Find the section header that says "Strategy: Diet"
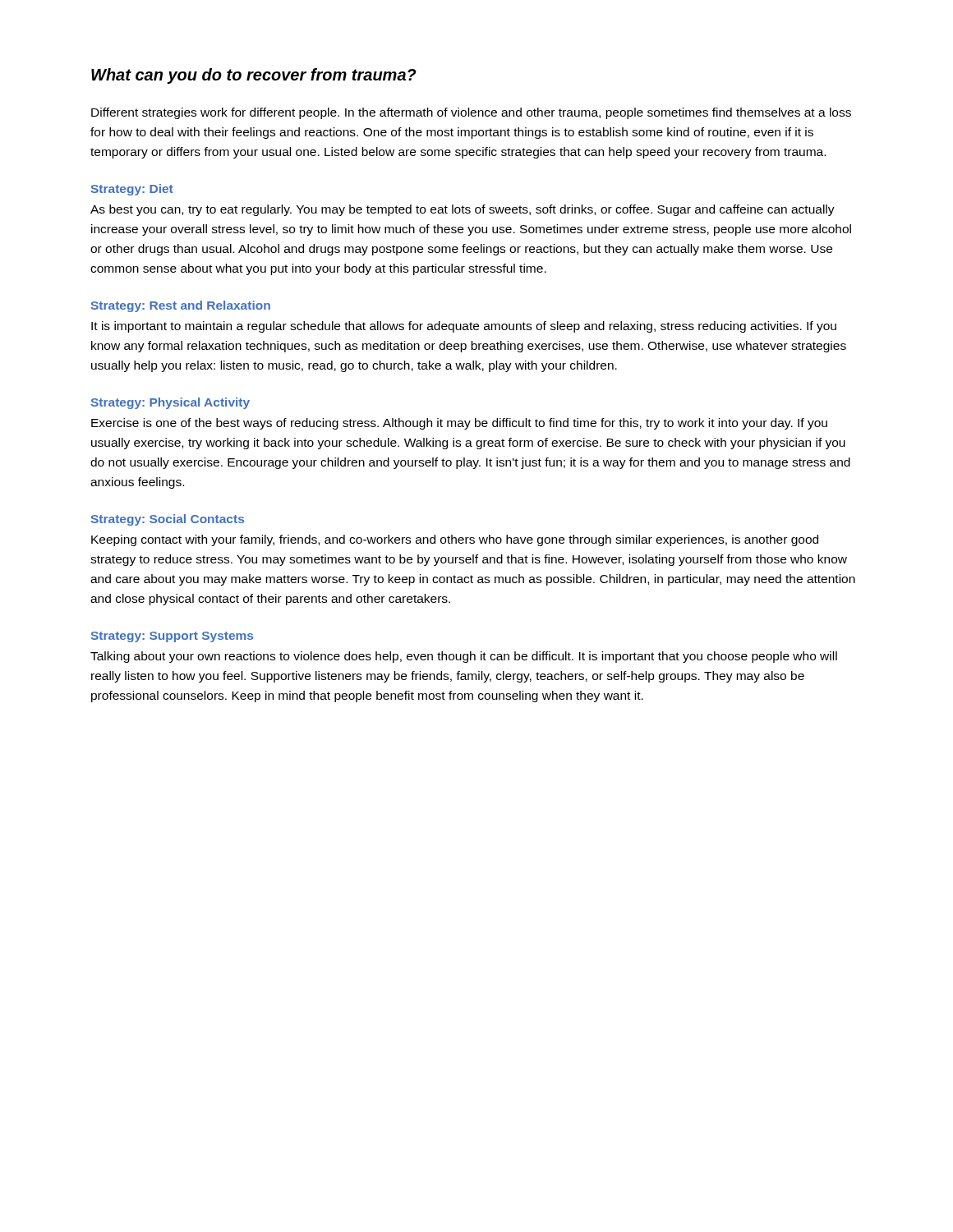Image resolution: width=953 pixels, height=1232 pixels. [x=132, y=189]
